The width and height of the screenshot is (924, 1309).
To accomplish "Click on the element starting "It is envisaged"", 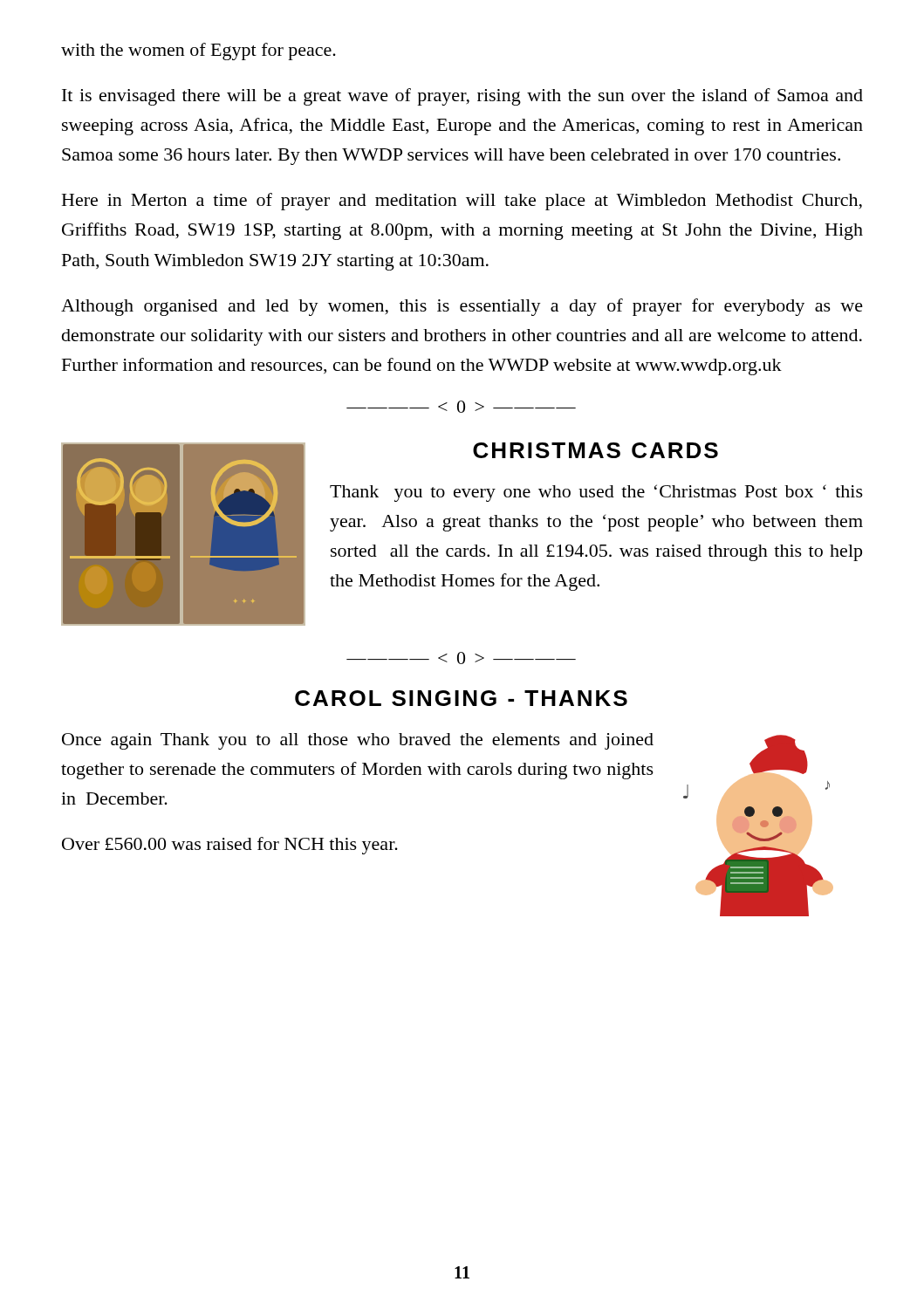I will tap(462, 125).
